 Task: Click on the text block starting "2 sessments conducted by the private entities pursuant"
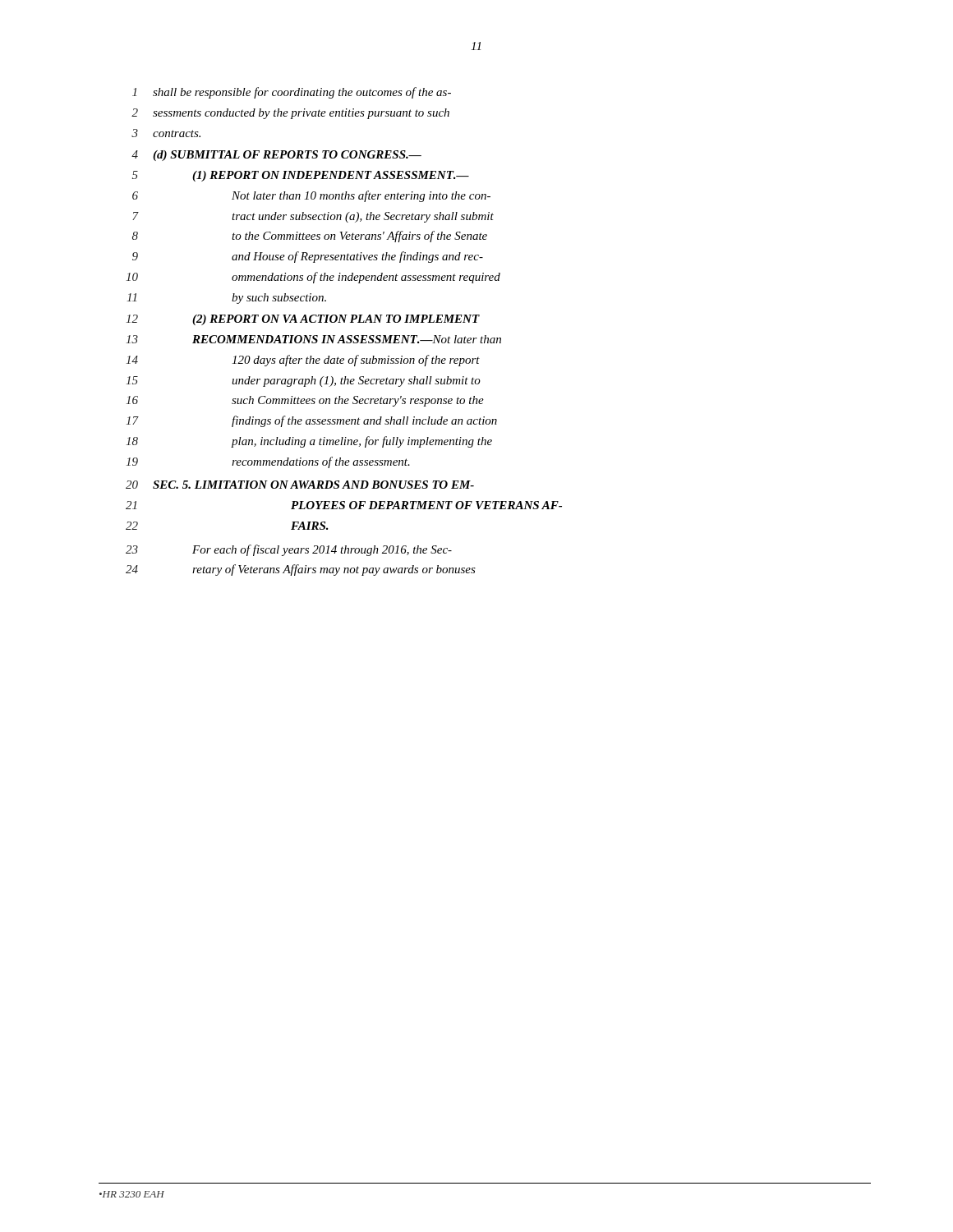coord(290,114)
